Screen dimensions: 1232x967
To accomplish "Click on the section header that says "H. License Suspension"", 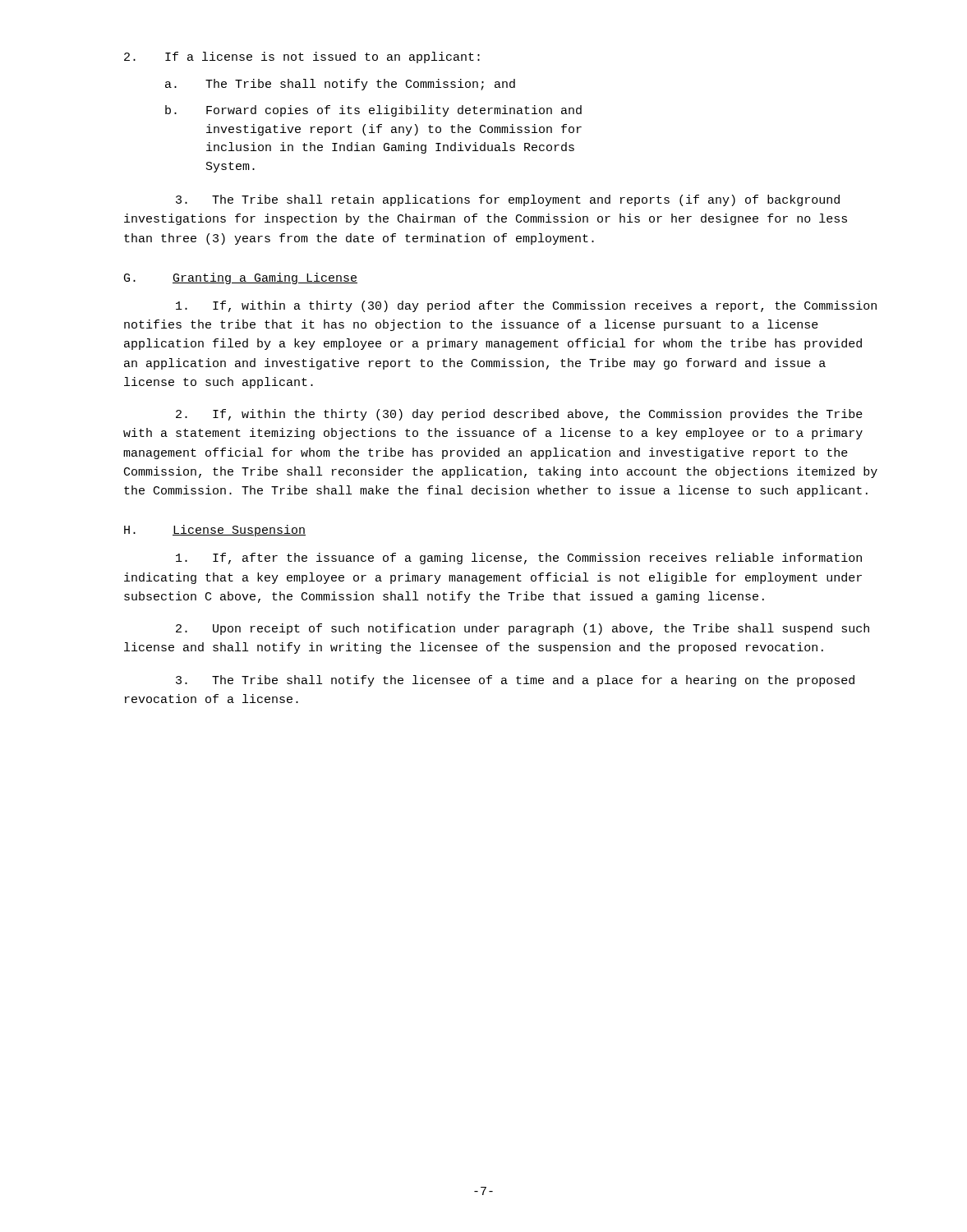I will pyautogui.click(x=214, y=531).
